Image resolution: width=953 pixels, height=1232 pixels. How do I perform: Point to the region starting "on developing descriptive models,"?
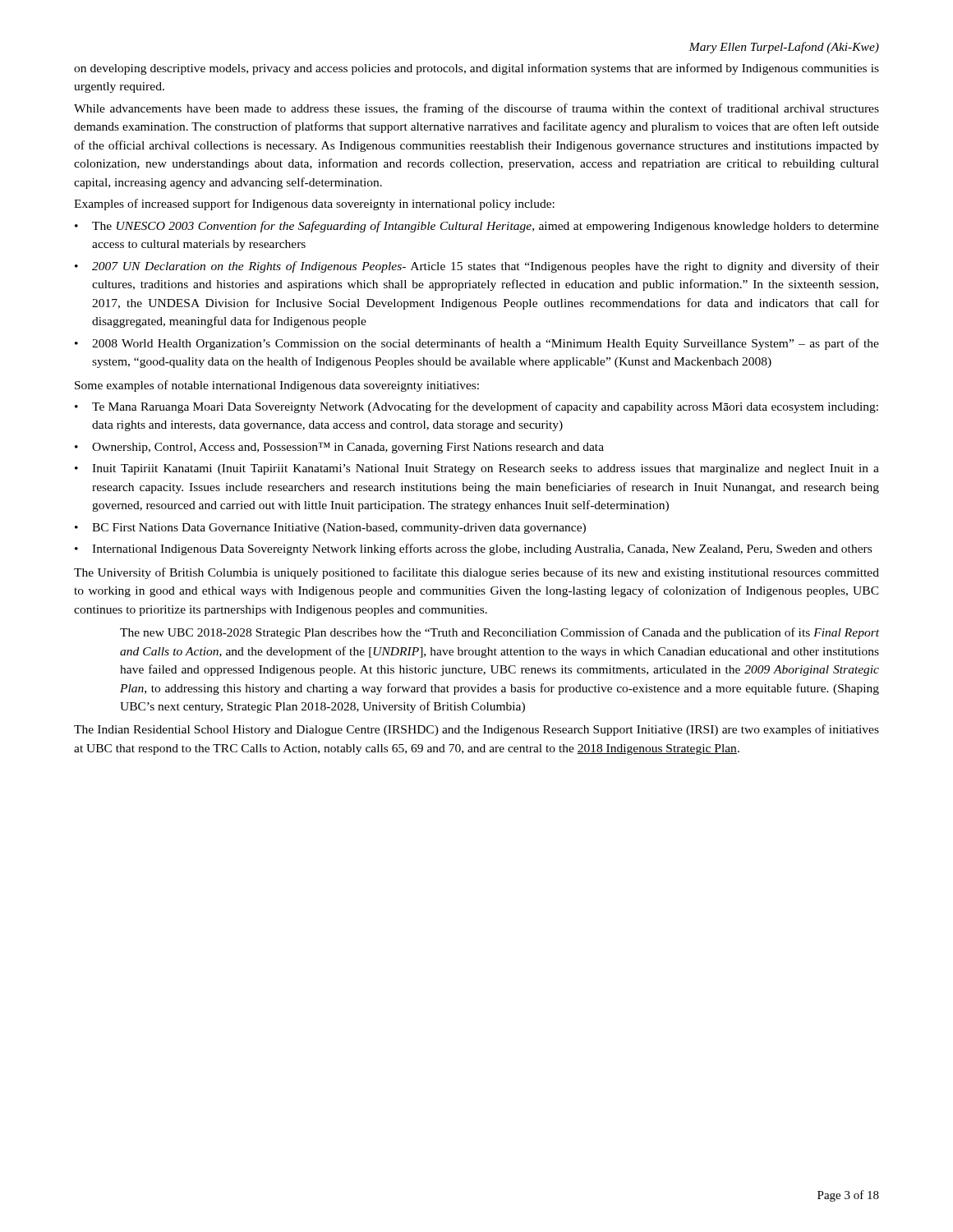tap(476, 78)
